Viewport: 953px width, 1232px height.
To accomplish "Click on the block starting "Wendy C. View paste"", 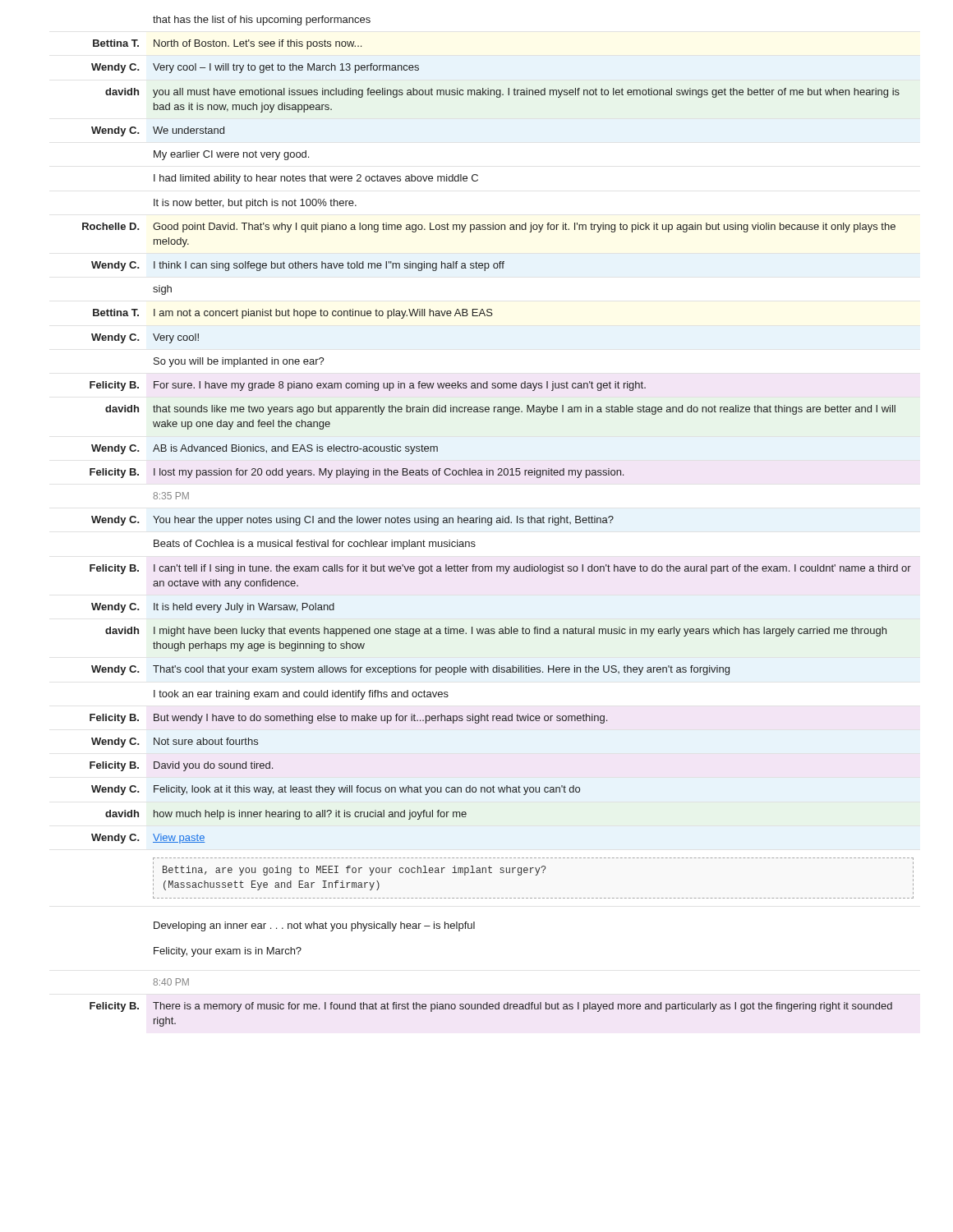I will point(111,838).
